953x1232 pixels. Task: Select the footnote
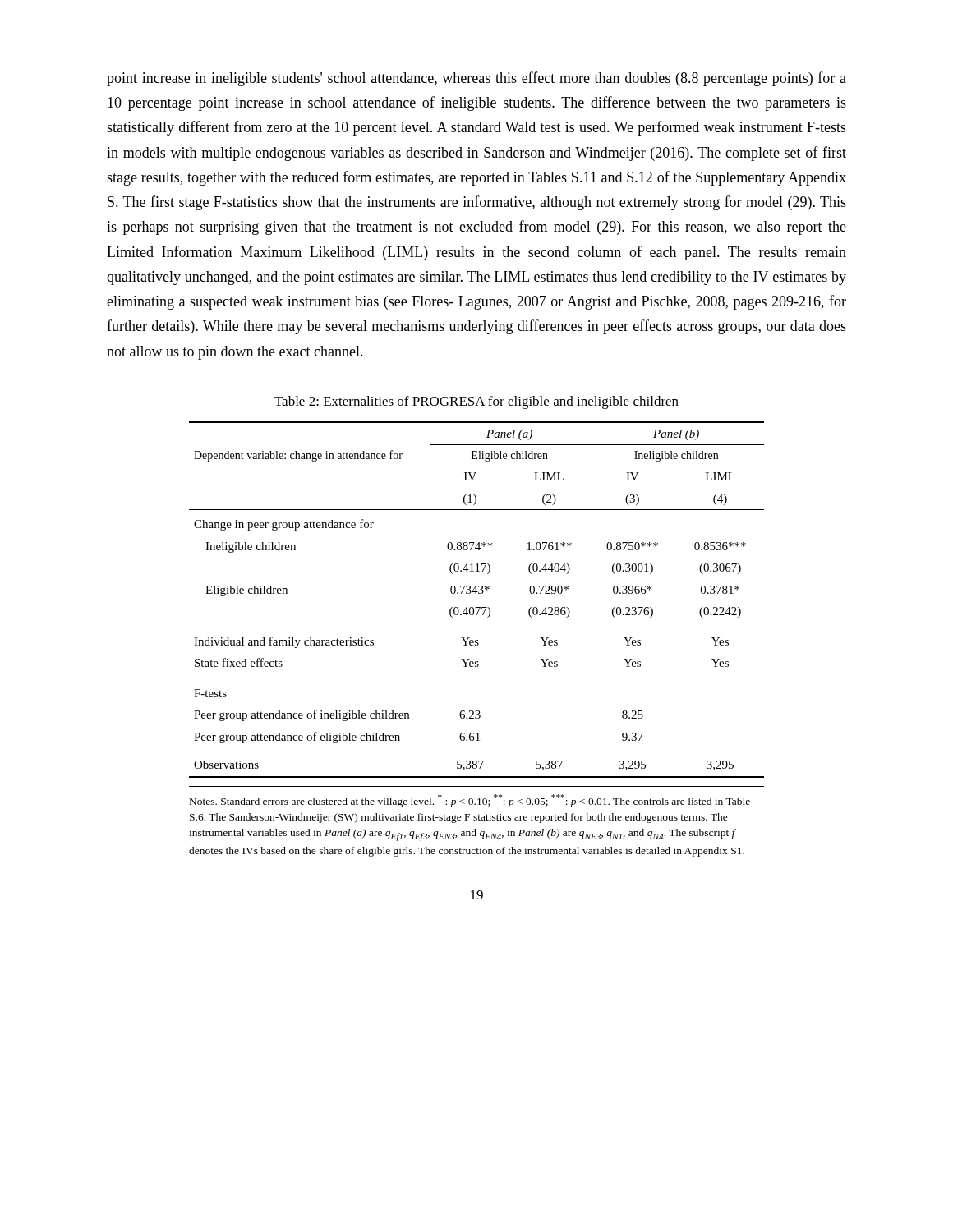(470, 824)
